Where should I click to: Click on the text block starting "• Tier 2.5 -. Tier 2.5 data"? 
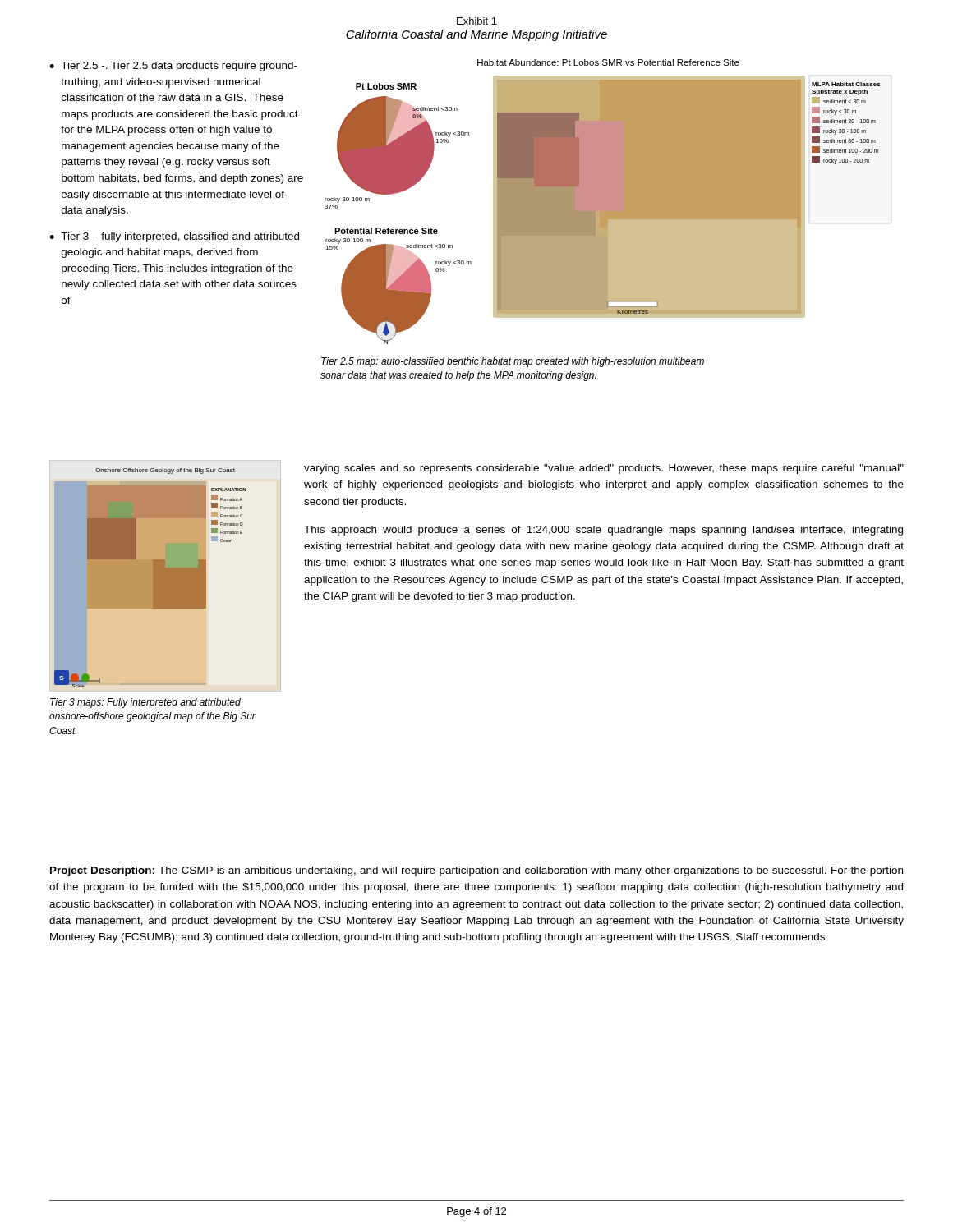(177, 138)
